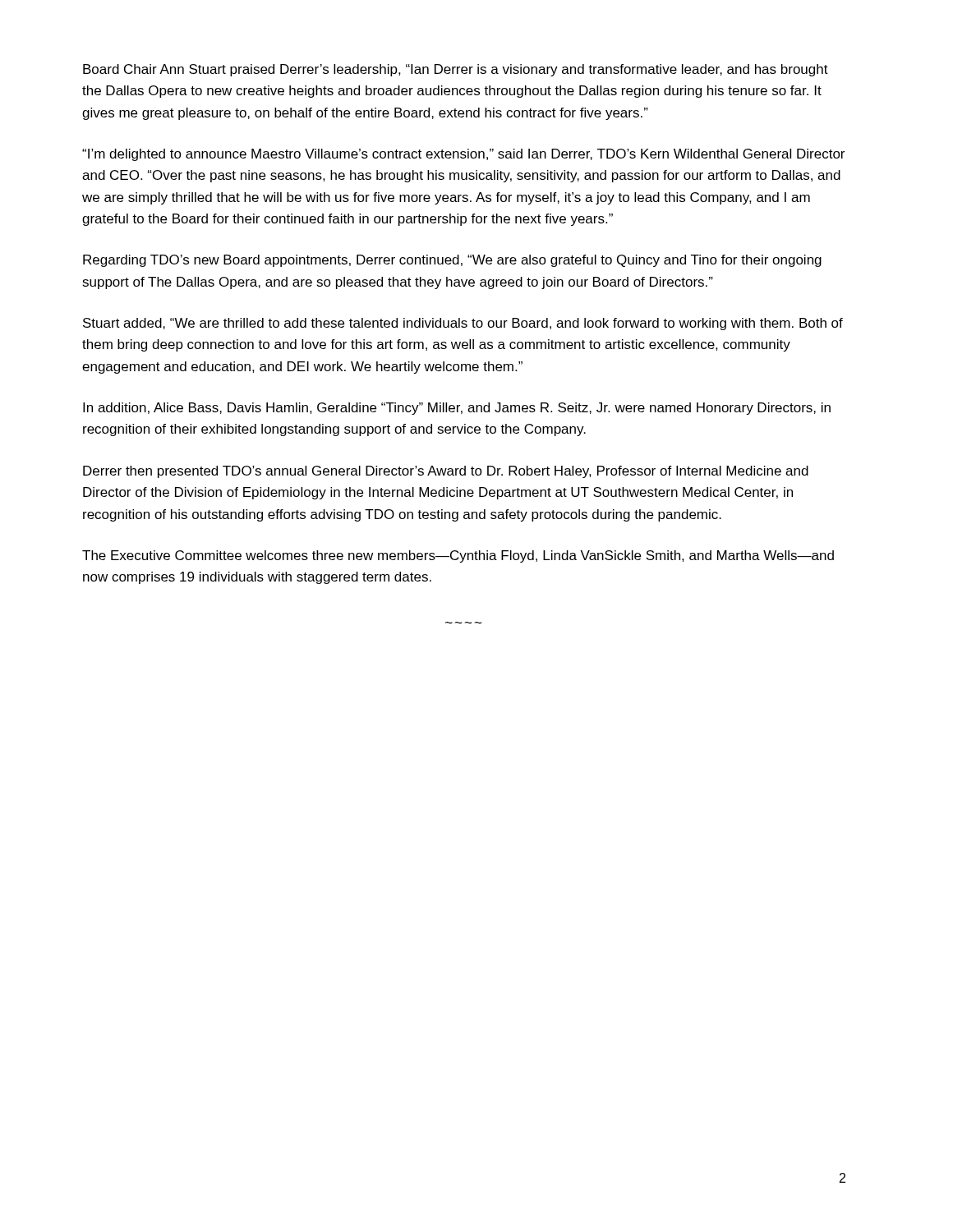Point to the block beginning "Stuart added, “We are thrilled"
This screenshot has width=953, height=1232.
[462, 345]
